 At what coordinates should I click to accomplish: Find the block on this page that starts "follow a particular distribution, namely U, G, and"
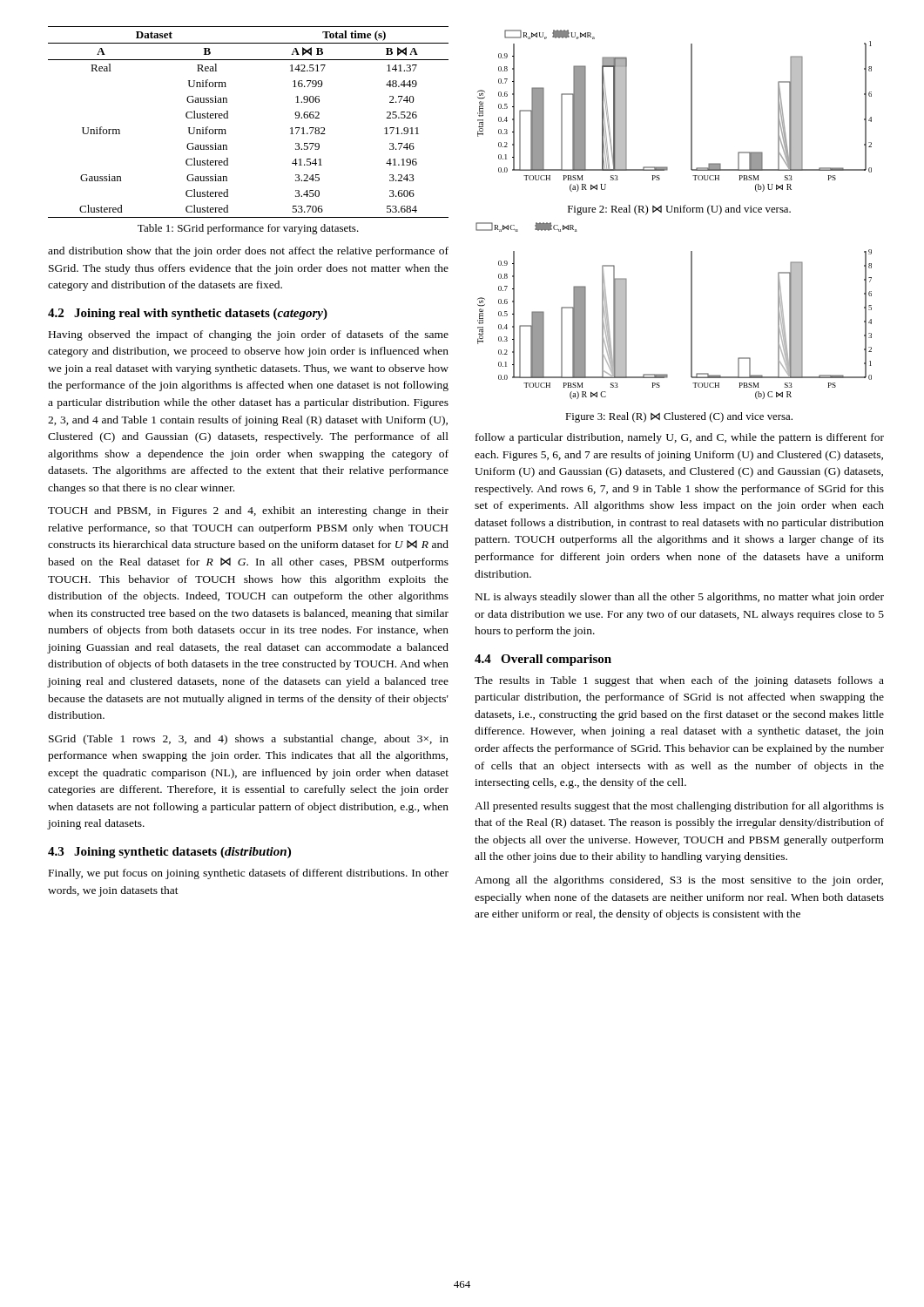coord(679,505)
